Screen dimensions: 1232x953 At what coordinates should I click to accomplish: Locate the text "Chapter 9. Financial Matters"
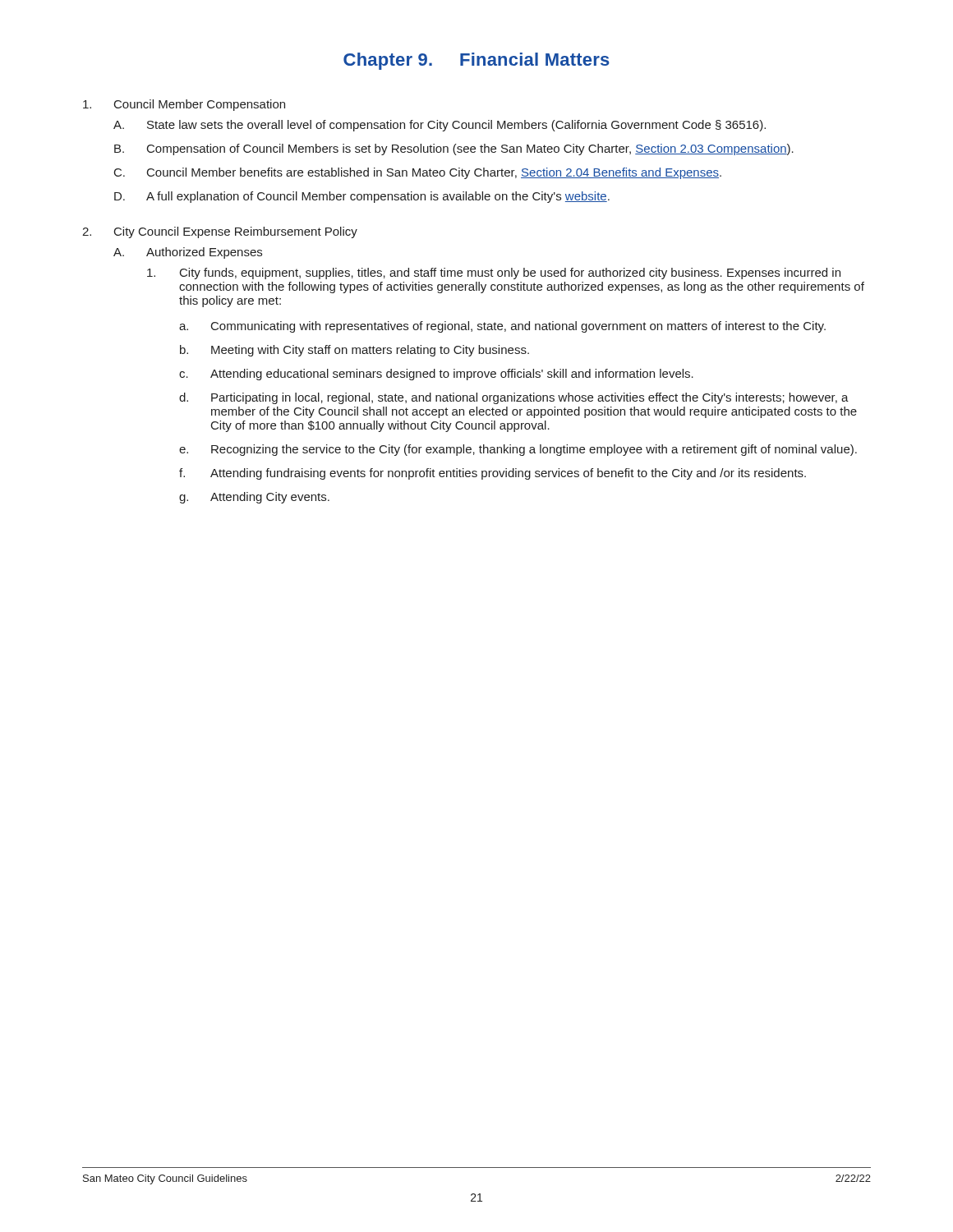pyautogui.click(x=476, y=60)
